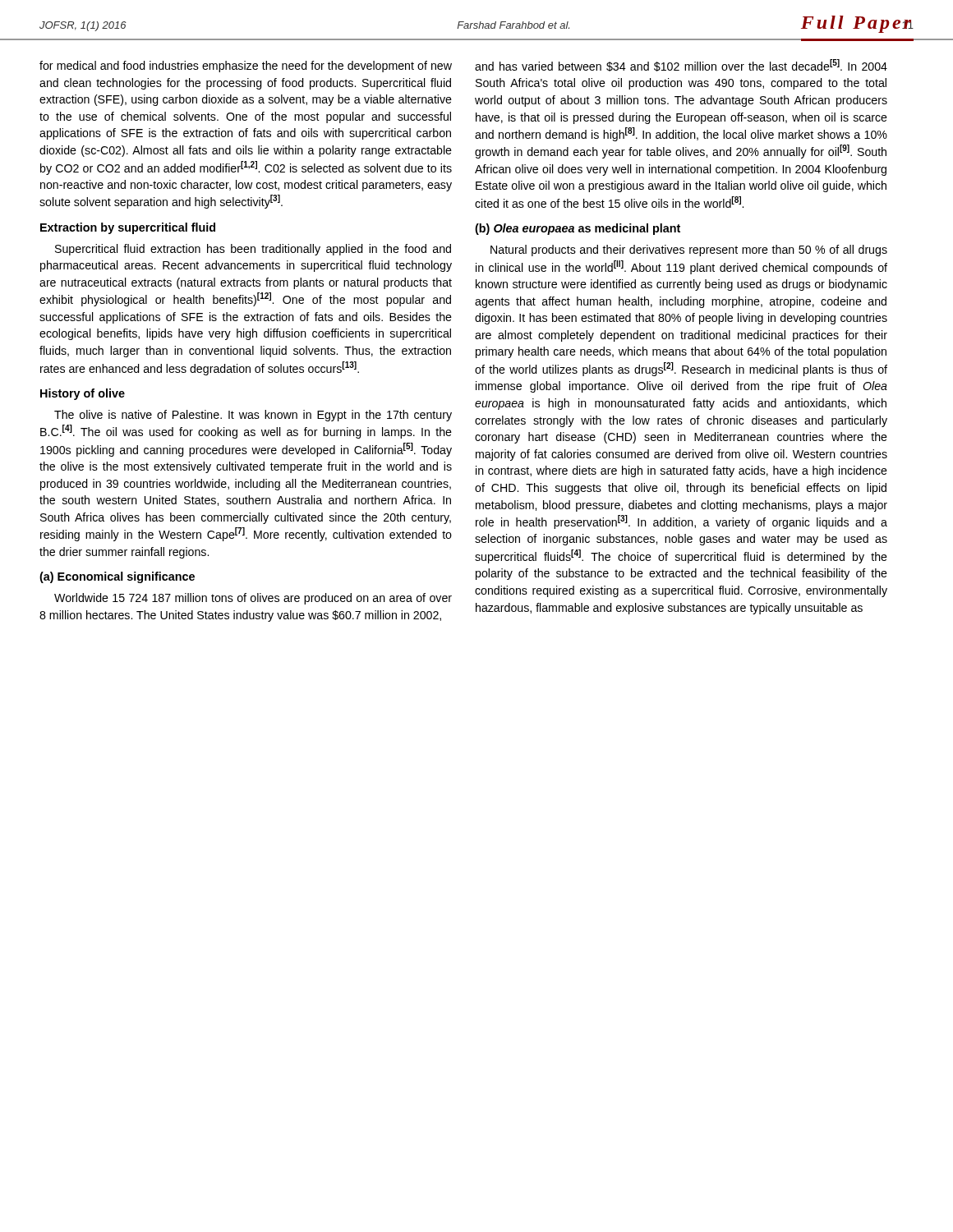Select the passage starting "(a) Economical significance"
The height and width of the screenshot is (1232, 953).
(117, 577)
